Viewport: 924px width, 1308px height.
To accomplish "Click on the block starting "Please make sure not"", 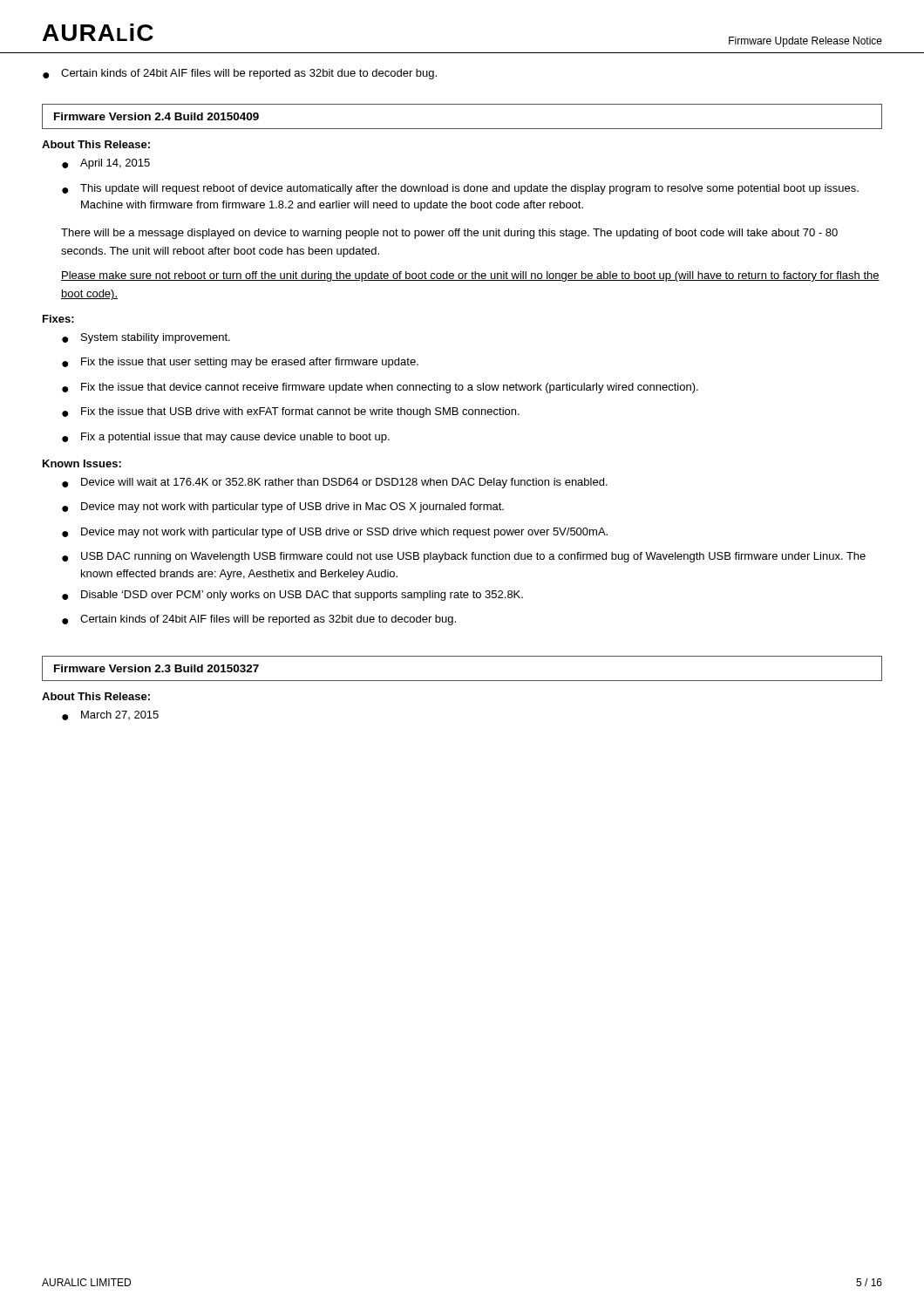I will [x=470, y=284].
